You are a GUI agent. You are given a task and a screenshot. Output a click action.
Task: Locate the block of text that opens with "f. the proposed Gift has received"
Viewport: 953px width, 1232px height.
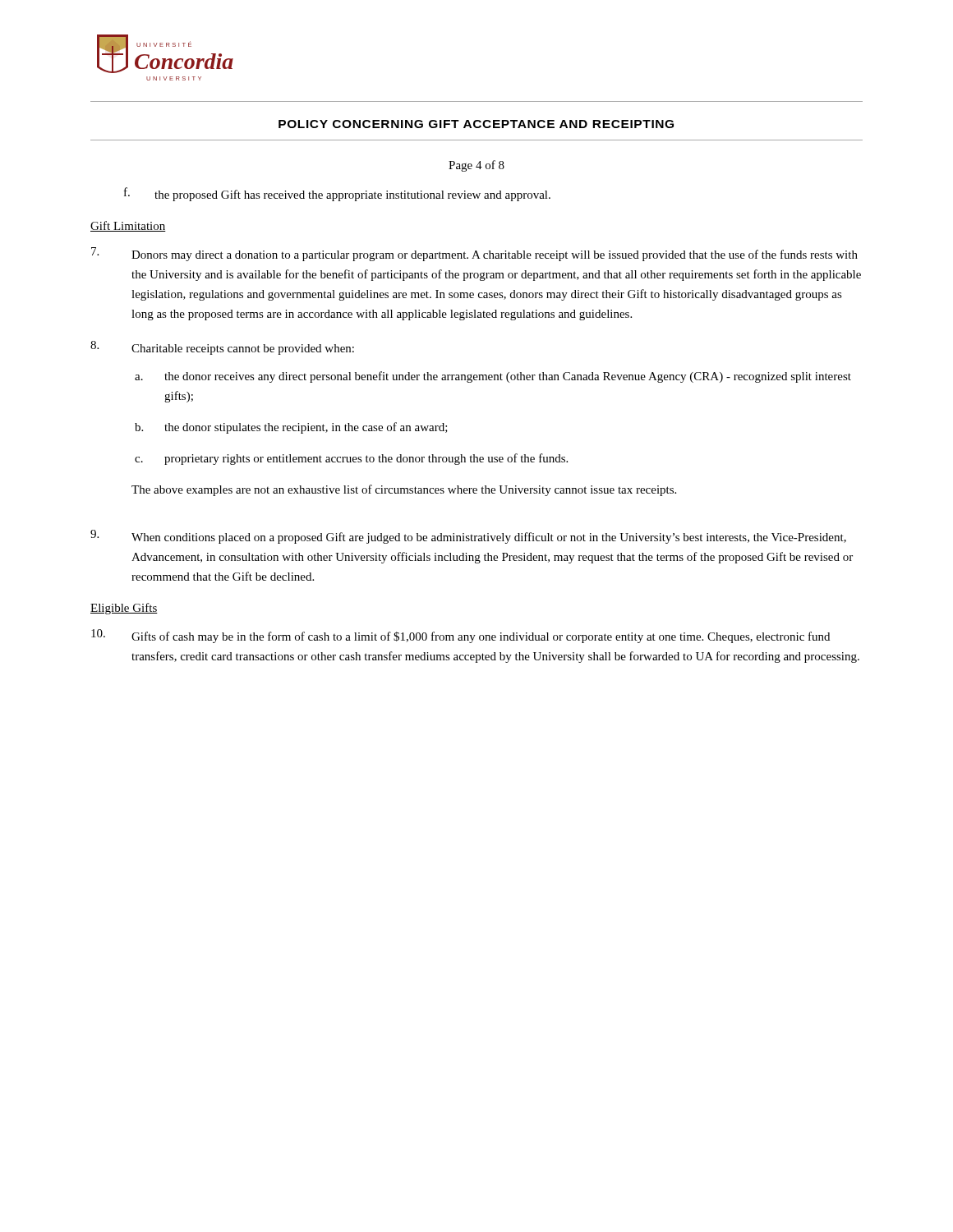pos(337,195)
